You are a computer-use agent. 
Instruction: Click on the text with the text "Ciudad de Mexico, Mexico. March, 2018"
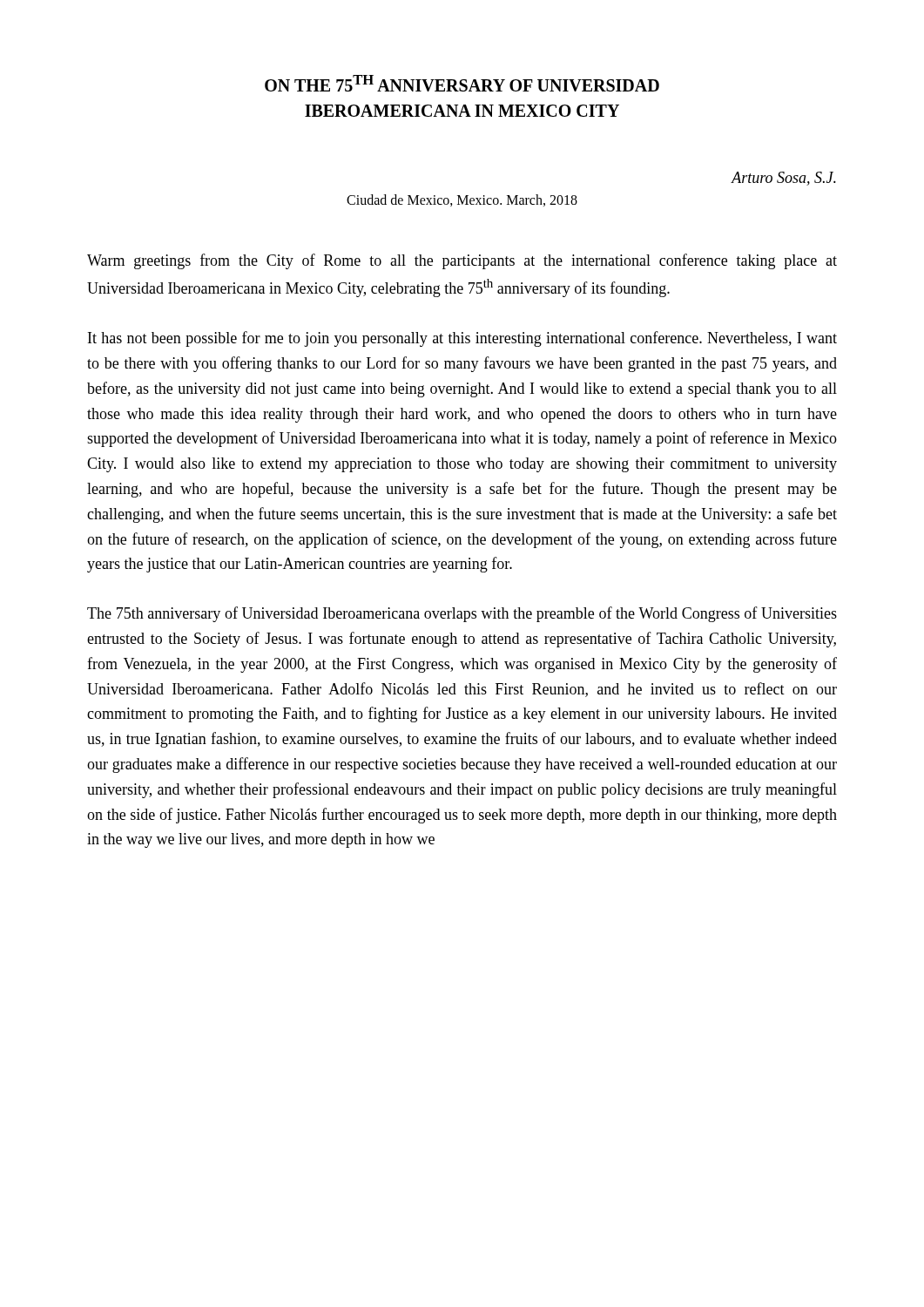(x=462, y=200)
